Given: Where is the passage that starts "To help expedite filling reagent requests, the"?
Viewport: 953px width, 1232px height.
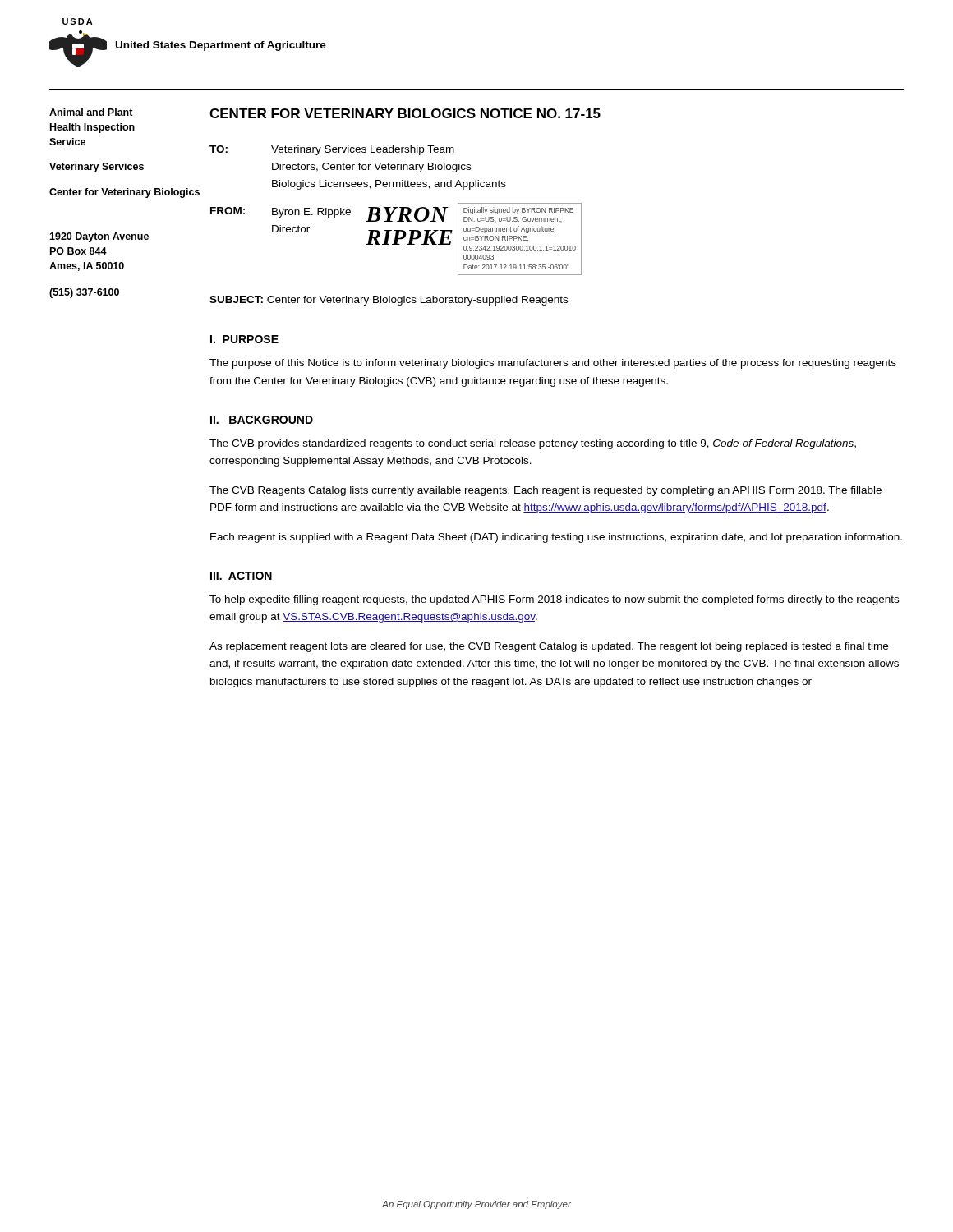Looking at the screenshot, I should [554, 608].
